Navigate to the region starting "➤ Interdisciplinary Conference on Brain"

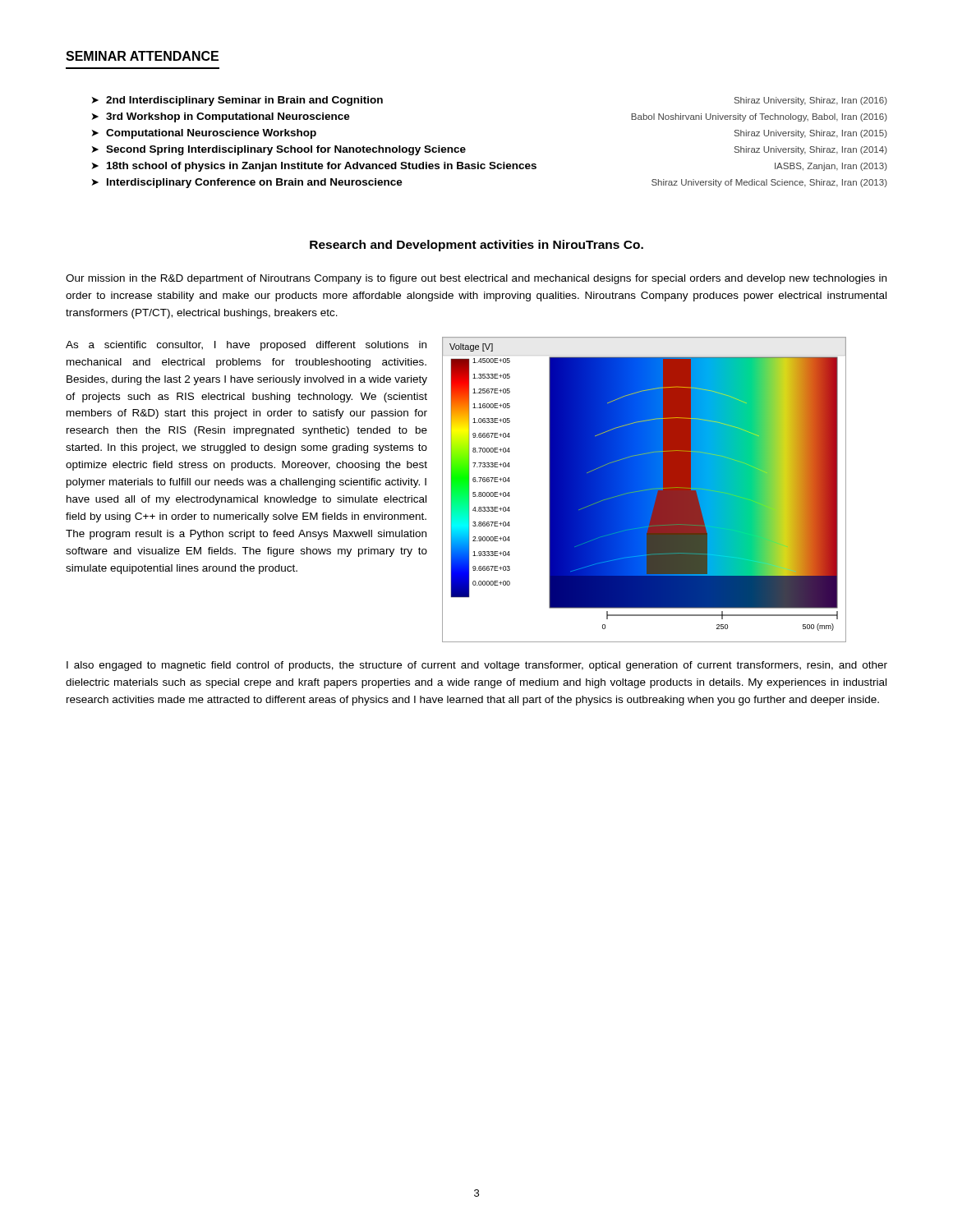[243, 183]
